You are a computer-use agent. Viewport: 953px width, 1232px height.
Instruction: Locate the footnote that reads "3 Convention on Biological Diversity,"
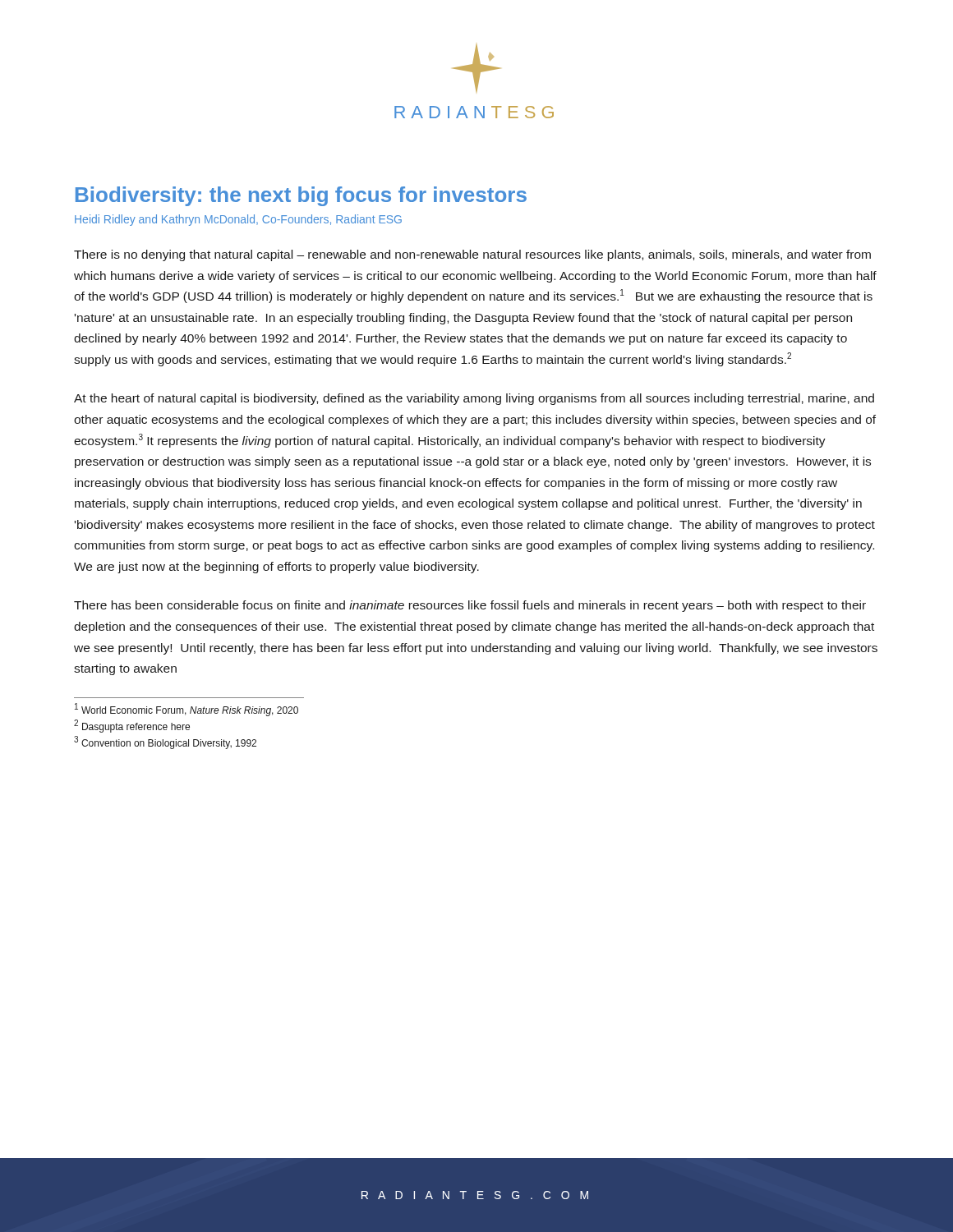165,742
